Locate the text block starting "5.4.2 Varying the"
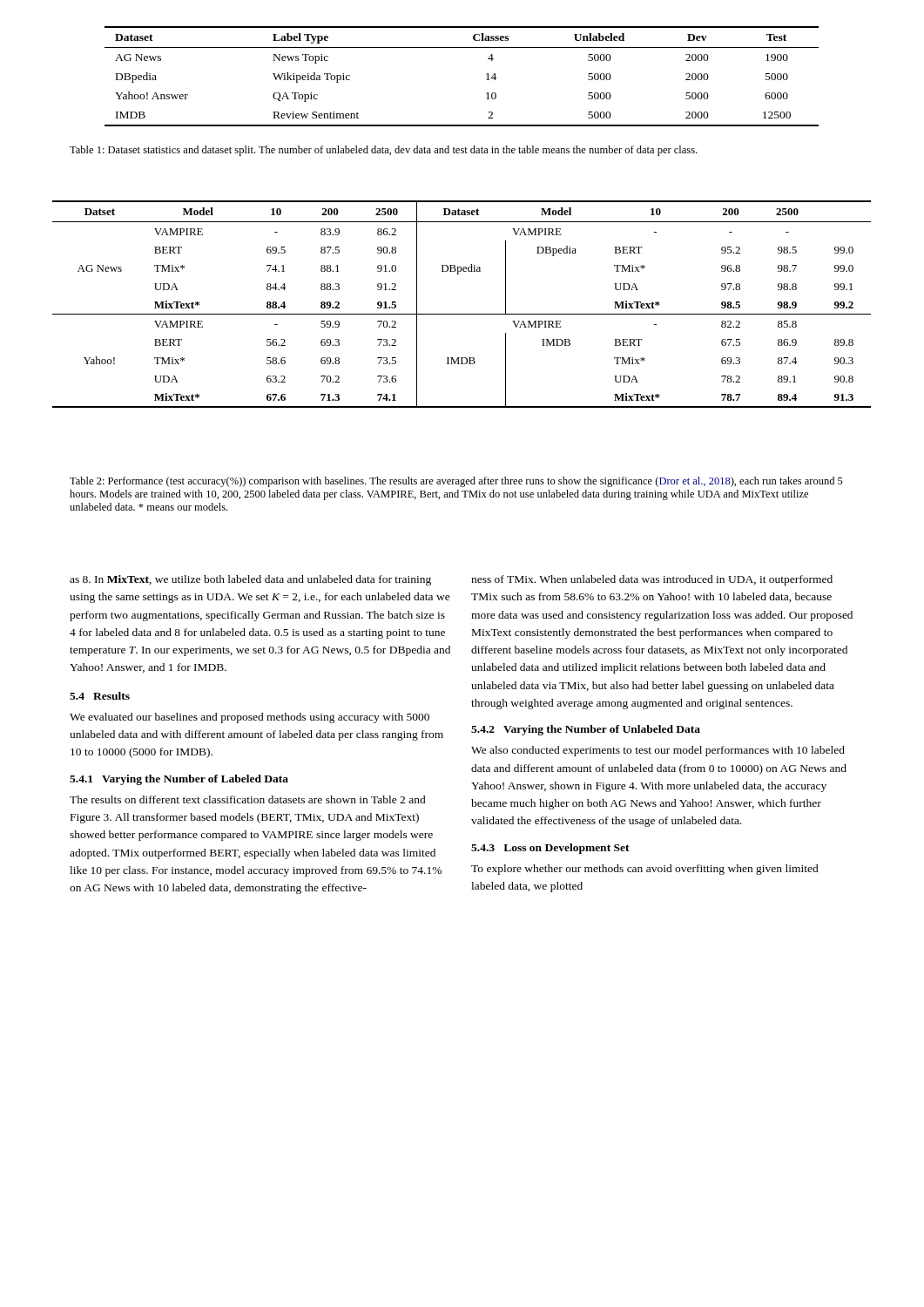The image size is (924, 1307). point(586,729)
